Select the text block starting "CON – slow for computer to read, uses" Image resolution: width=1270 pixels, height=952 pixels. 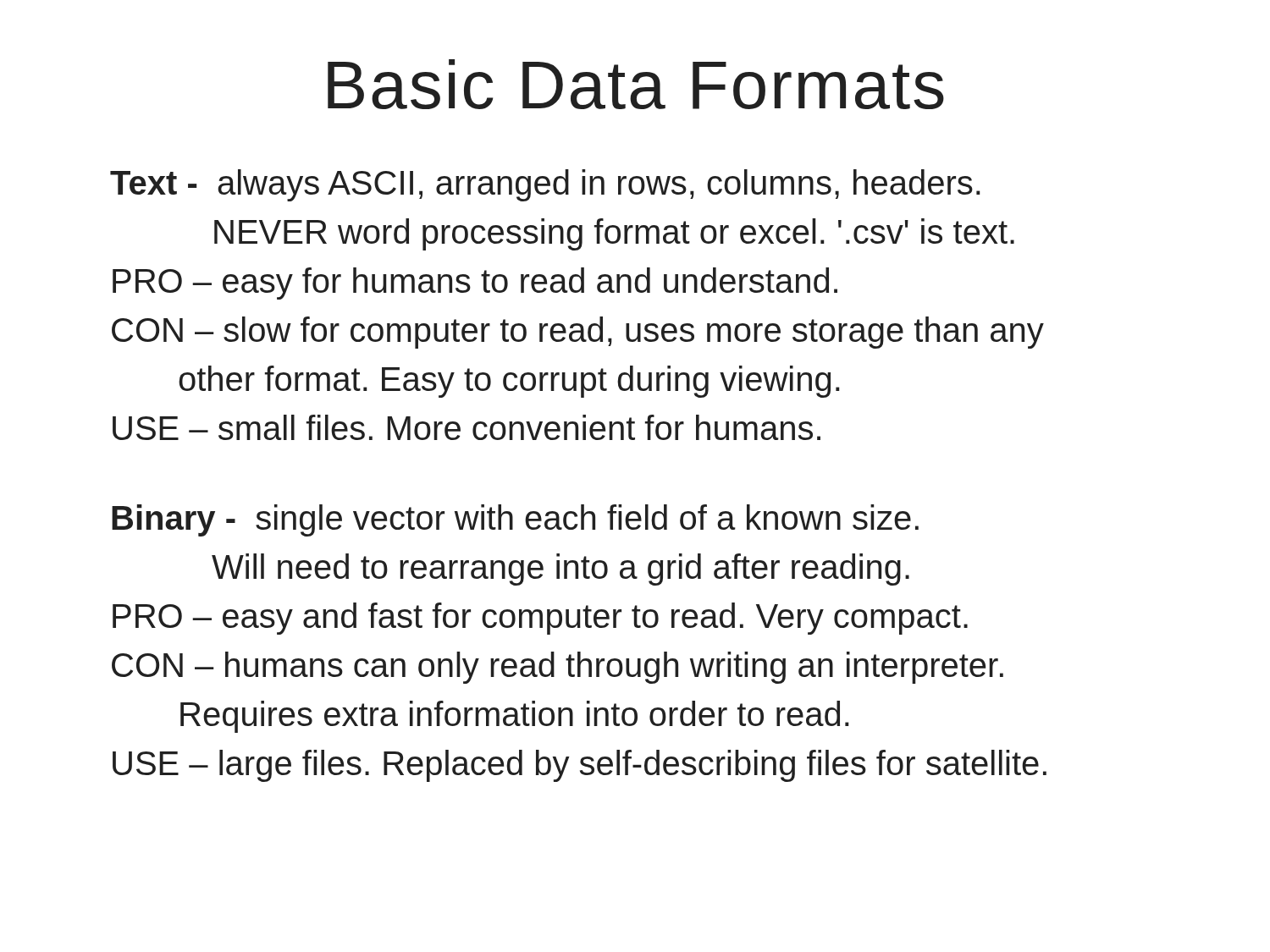point(577,330)
